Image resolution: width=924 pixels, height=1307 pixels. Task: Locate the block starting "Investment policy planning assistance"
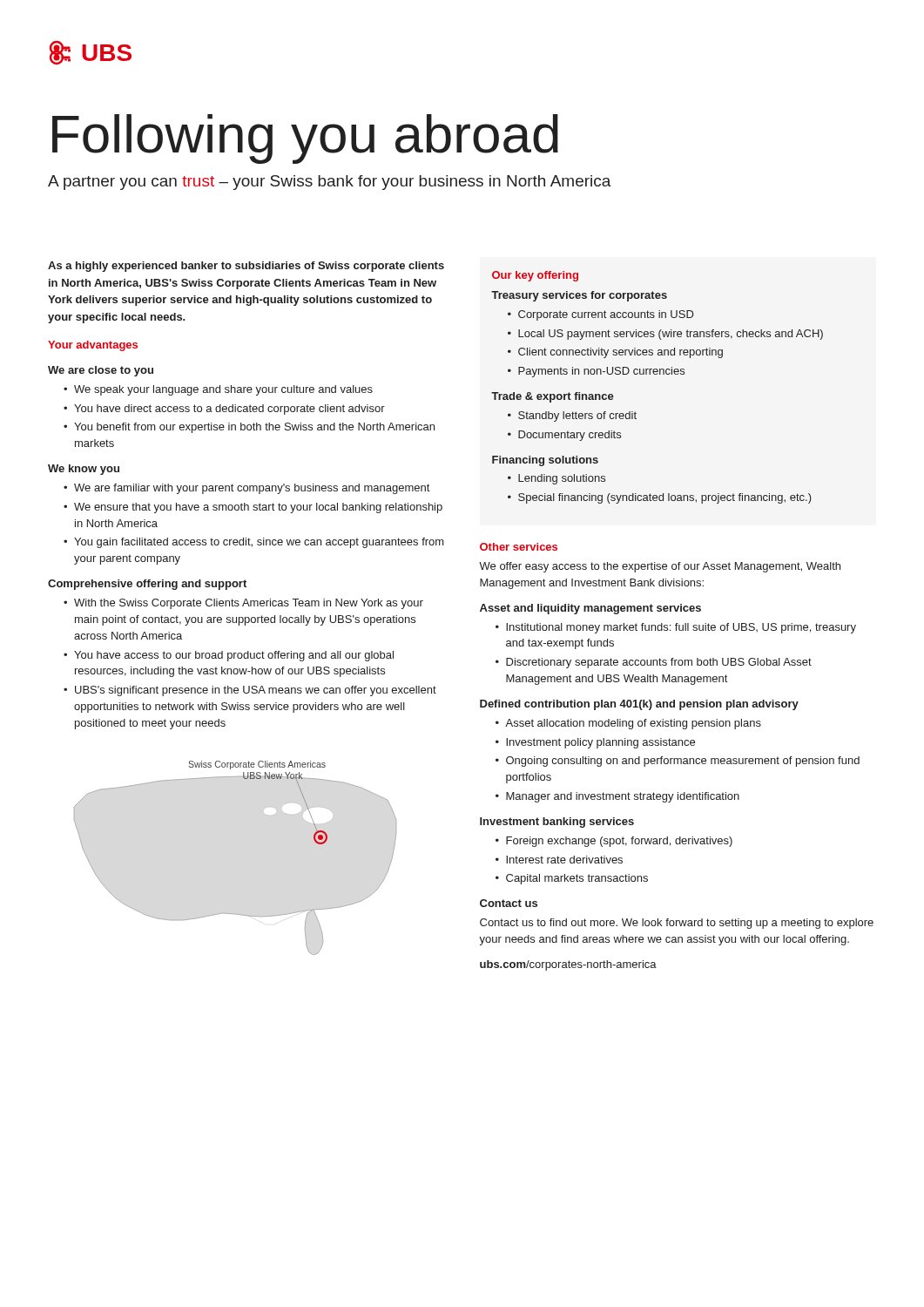click(x=601, y=742)
